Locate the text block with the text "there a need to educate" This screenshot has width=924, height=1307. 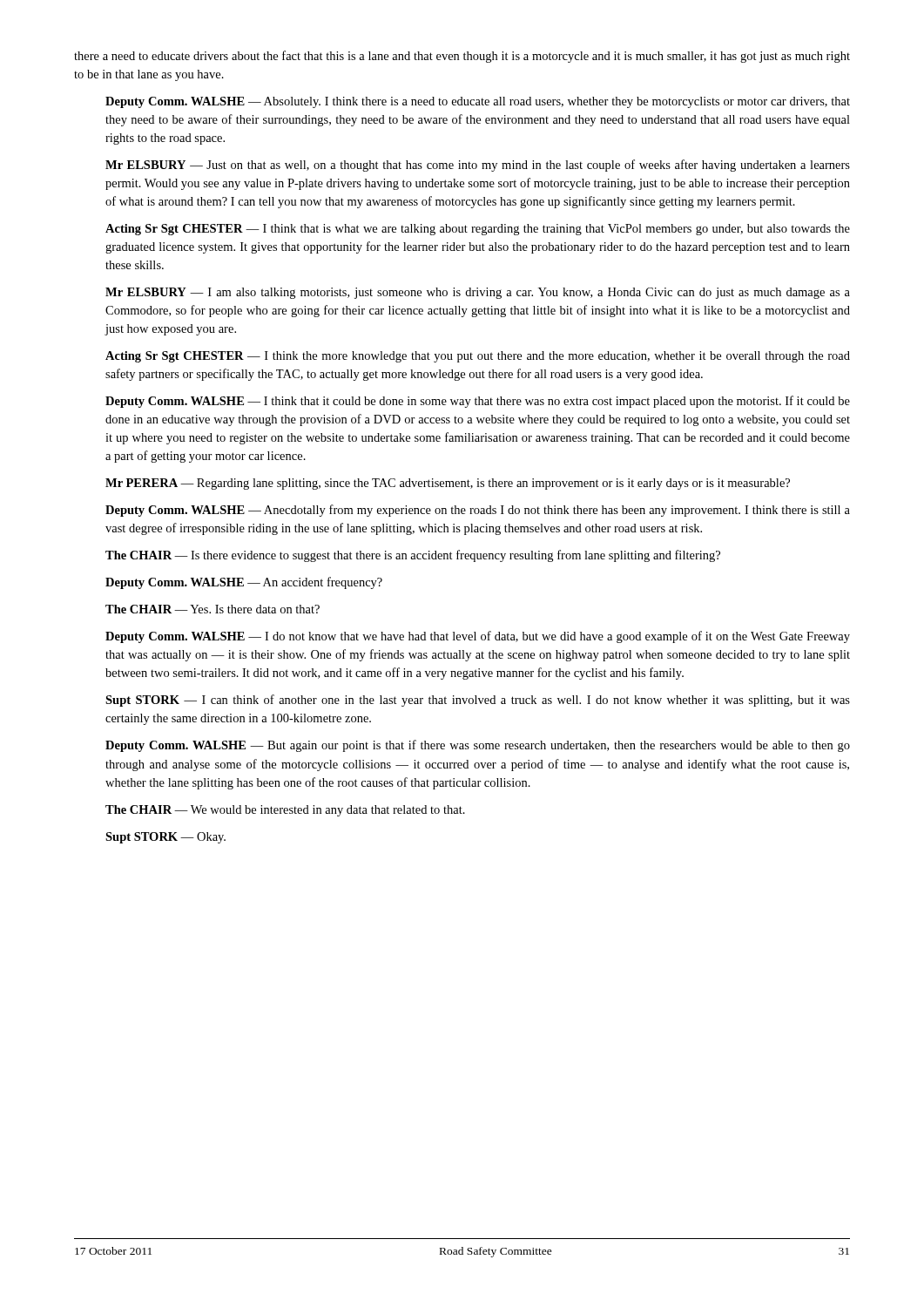[x=462, y=65]
